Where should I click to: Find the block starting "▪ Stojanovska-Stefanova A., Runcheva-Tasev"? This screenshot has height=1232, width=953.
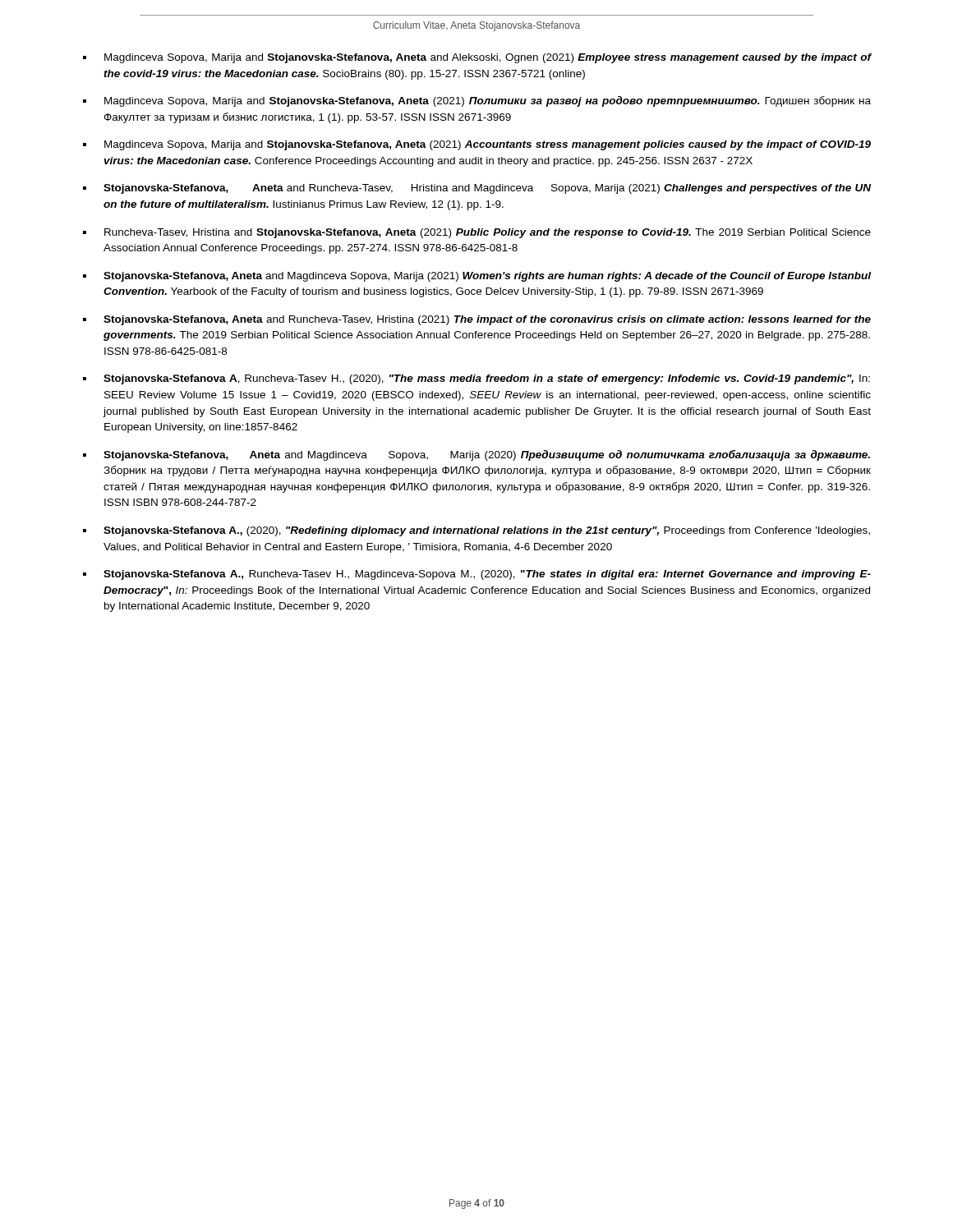[476, 590]
